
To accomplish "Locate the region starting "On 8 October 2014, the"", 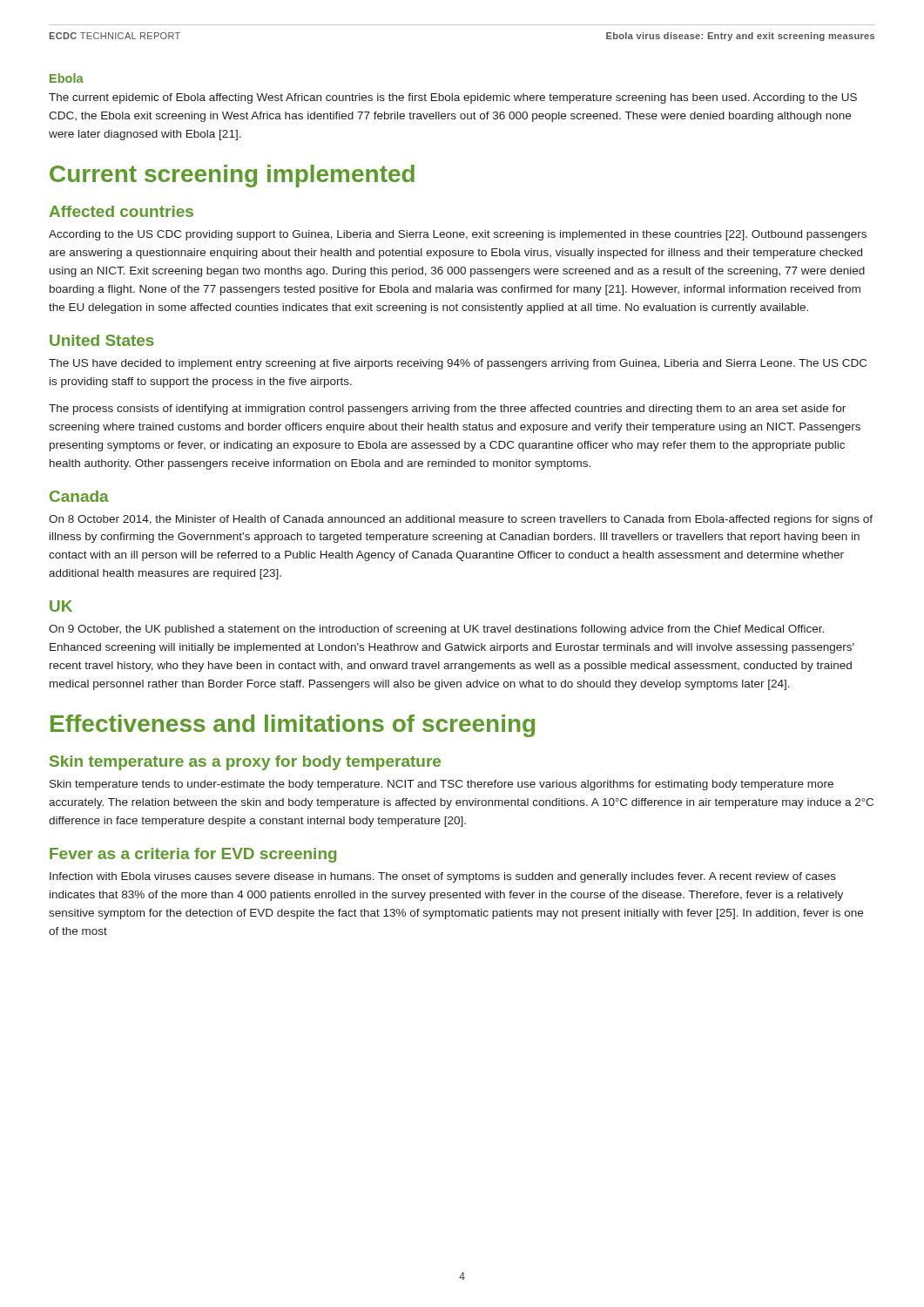I will click(x=462, y=547).
